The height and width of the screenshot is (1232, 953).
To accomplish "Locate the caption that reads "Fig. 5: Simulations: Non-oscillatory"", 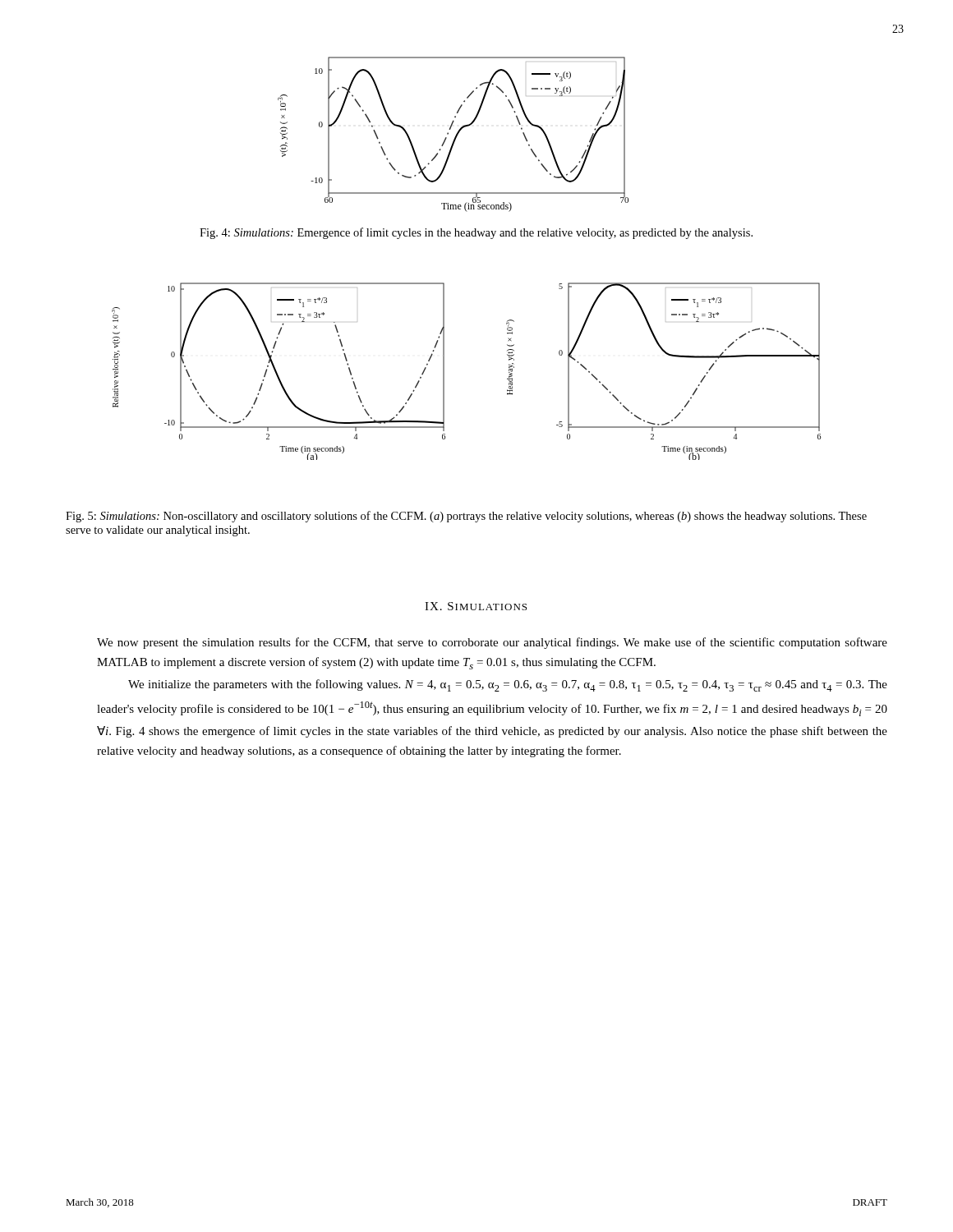I will (x=466, y=523).
